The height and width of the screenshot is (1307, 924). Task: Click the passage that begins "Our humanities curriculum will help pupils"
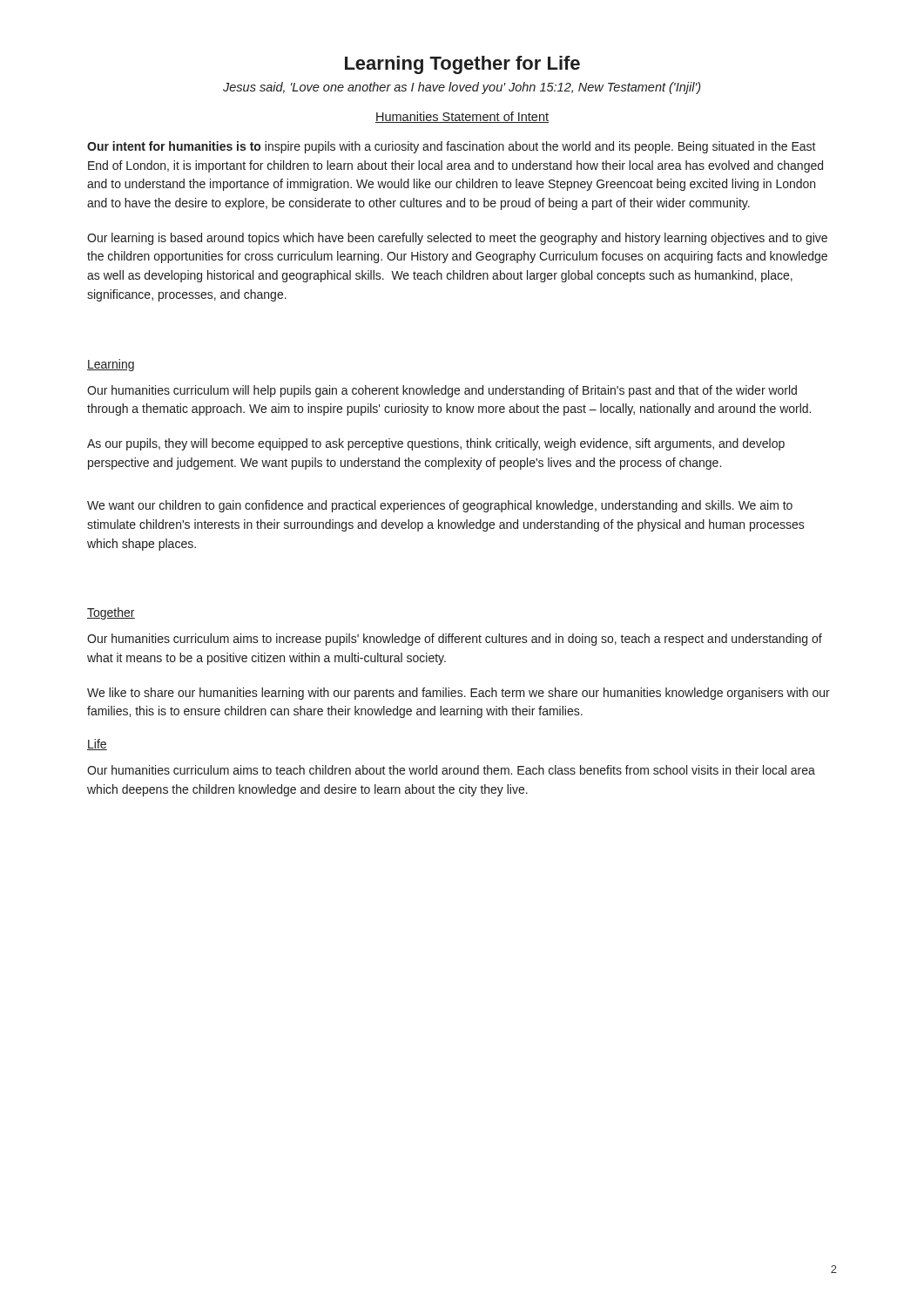tap(450, 399)
